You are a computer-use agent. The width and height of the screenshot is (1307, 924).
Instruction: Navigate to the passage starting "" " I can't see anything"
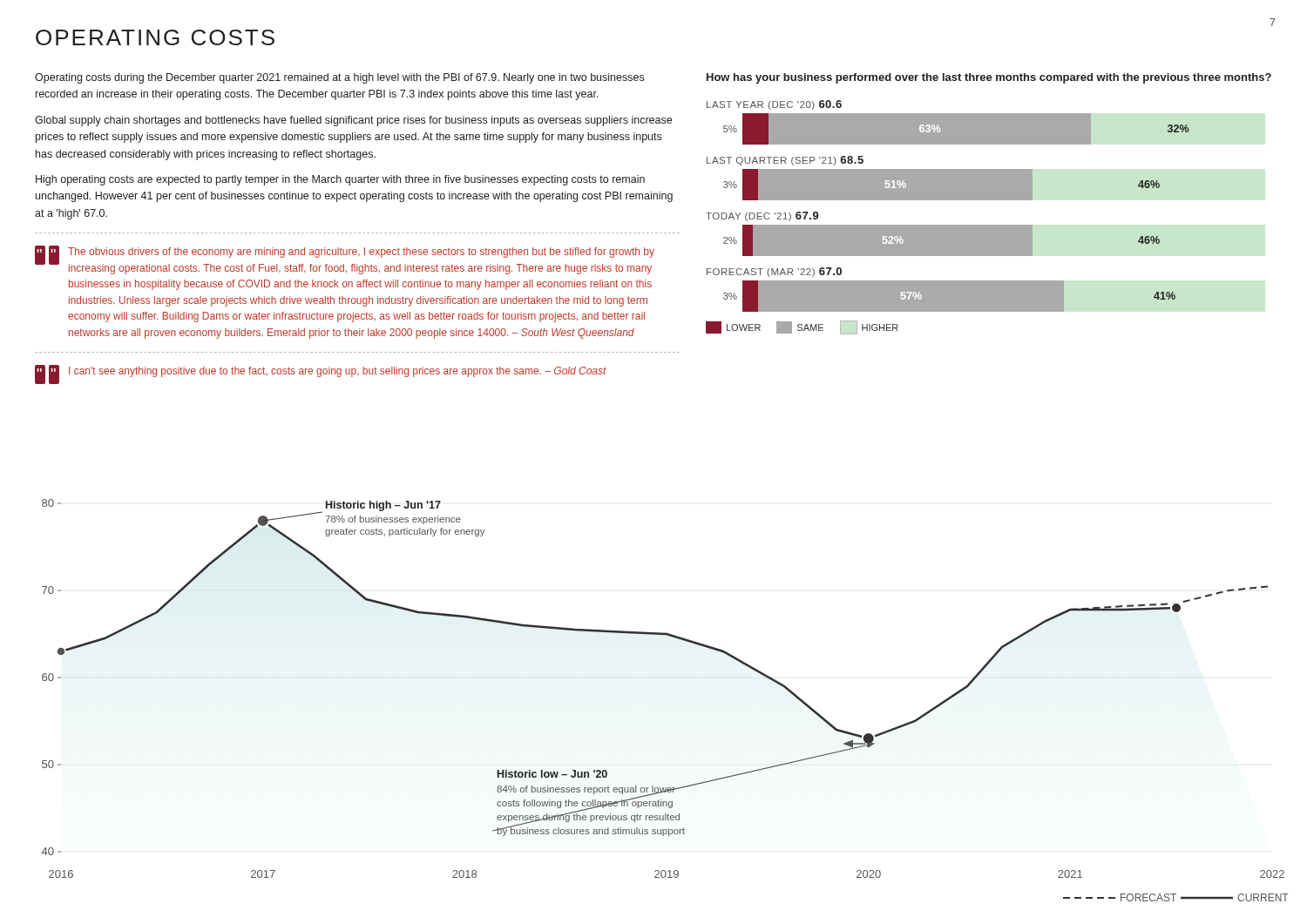pos(320,373)
